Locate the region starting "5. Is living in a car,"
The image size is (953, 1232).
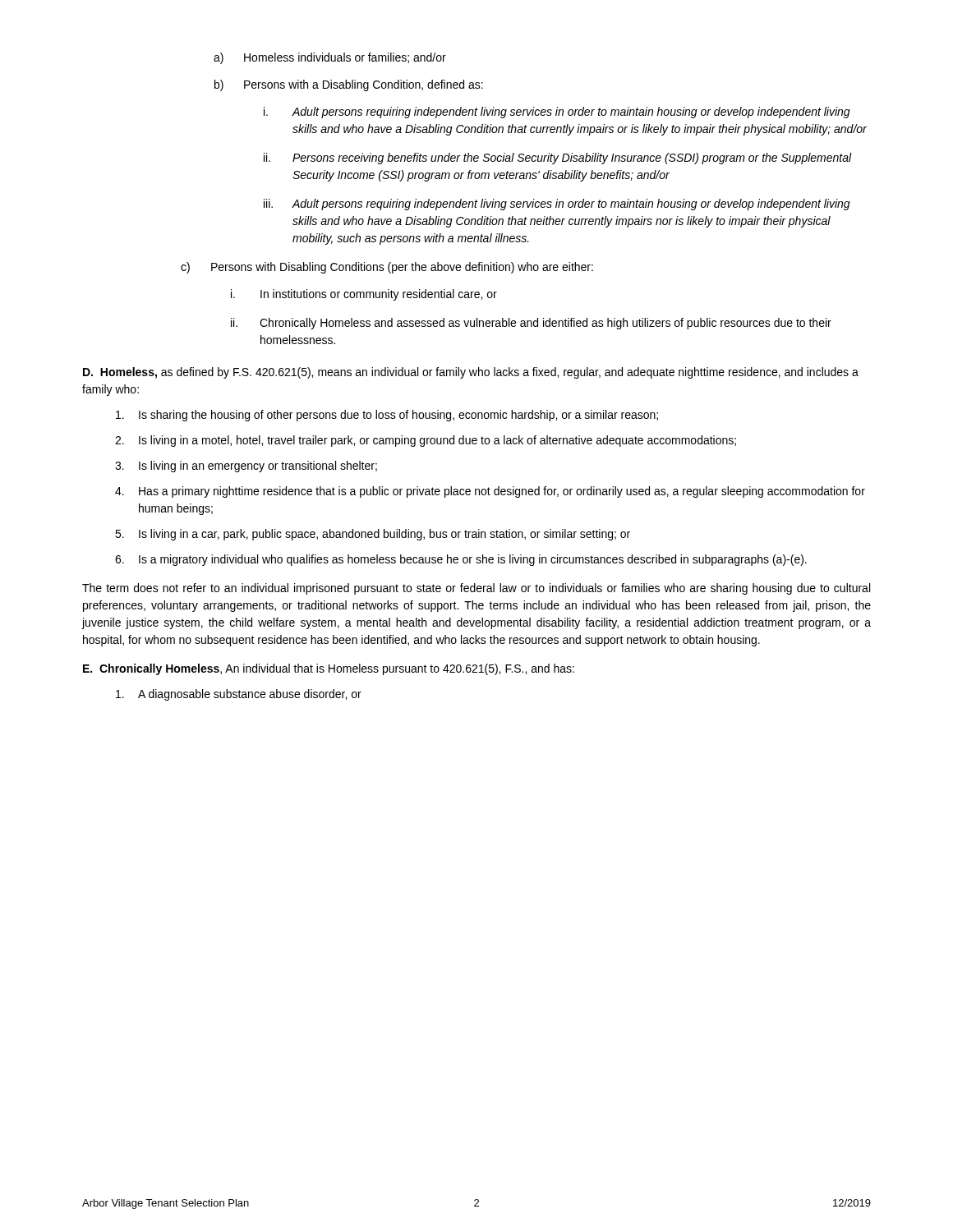point(493,534)
